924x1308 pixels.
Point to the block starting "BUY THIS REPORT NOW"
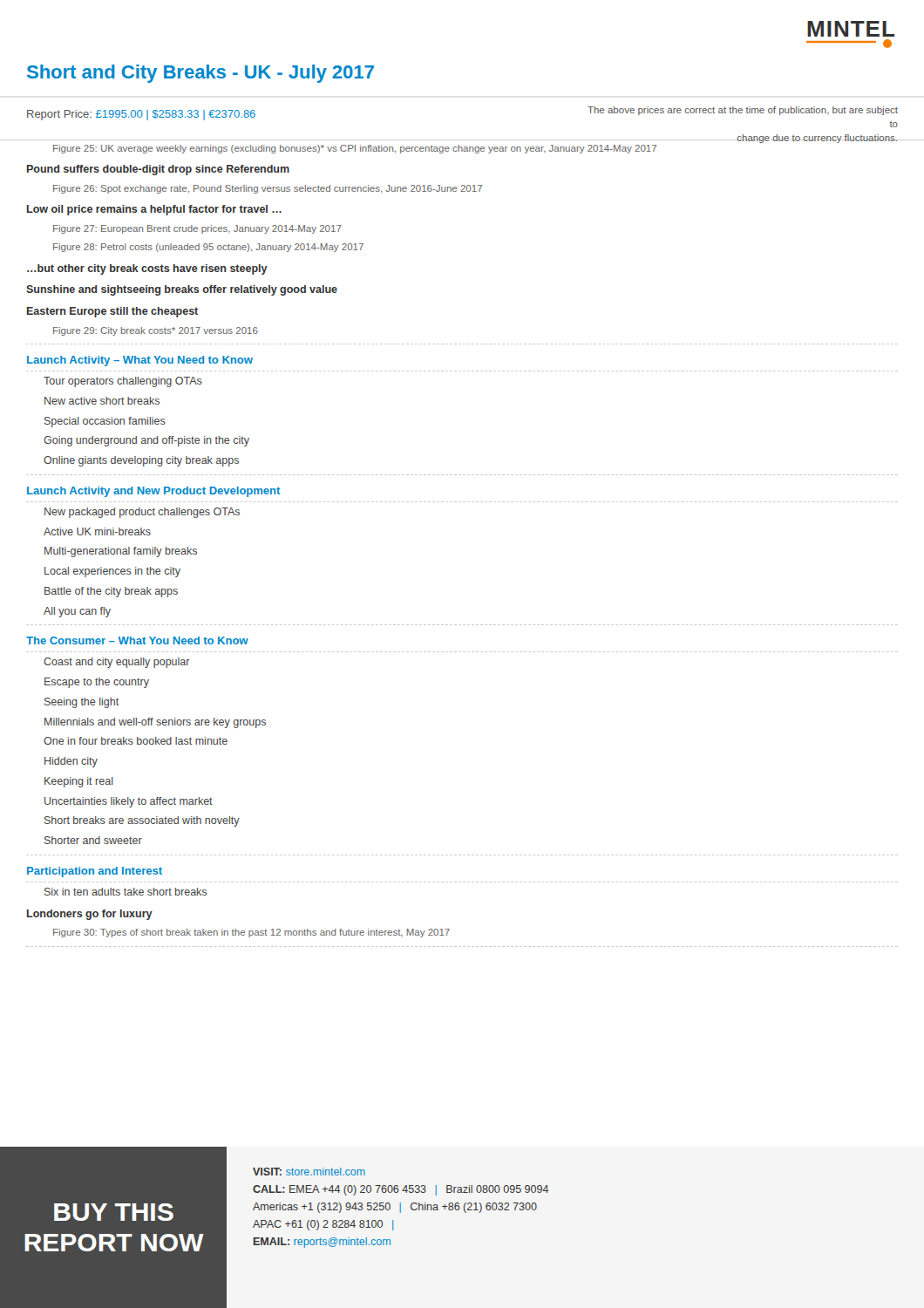(x=113, y=1227)
